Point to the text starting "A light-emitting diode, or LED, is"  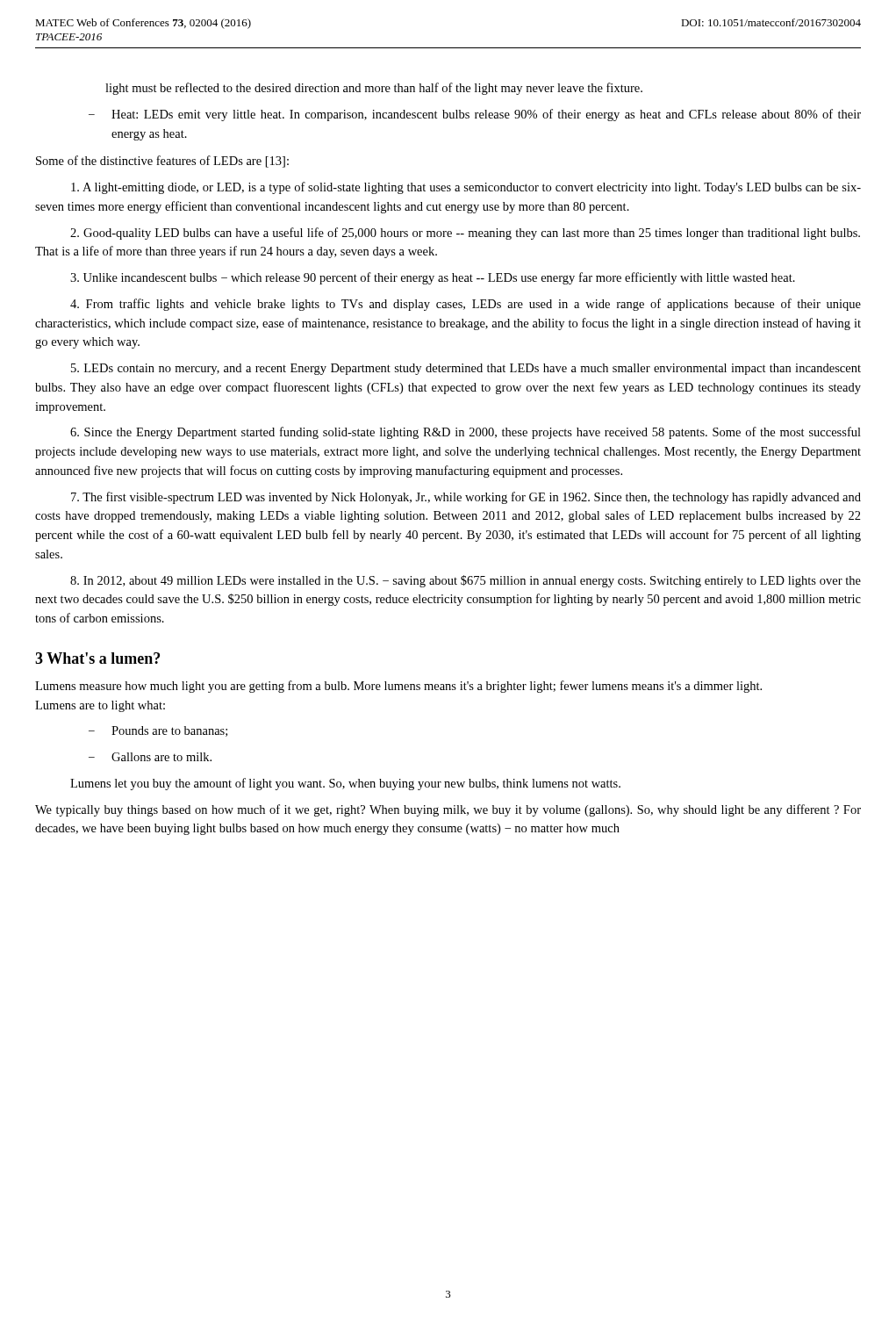click(448, 197)
